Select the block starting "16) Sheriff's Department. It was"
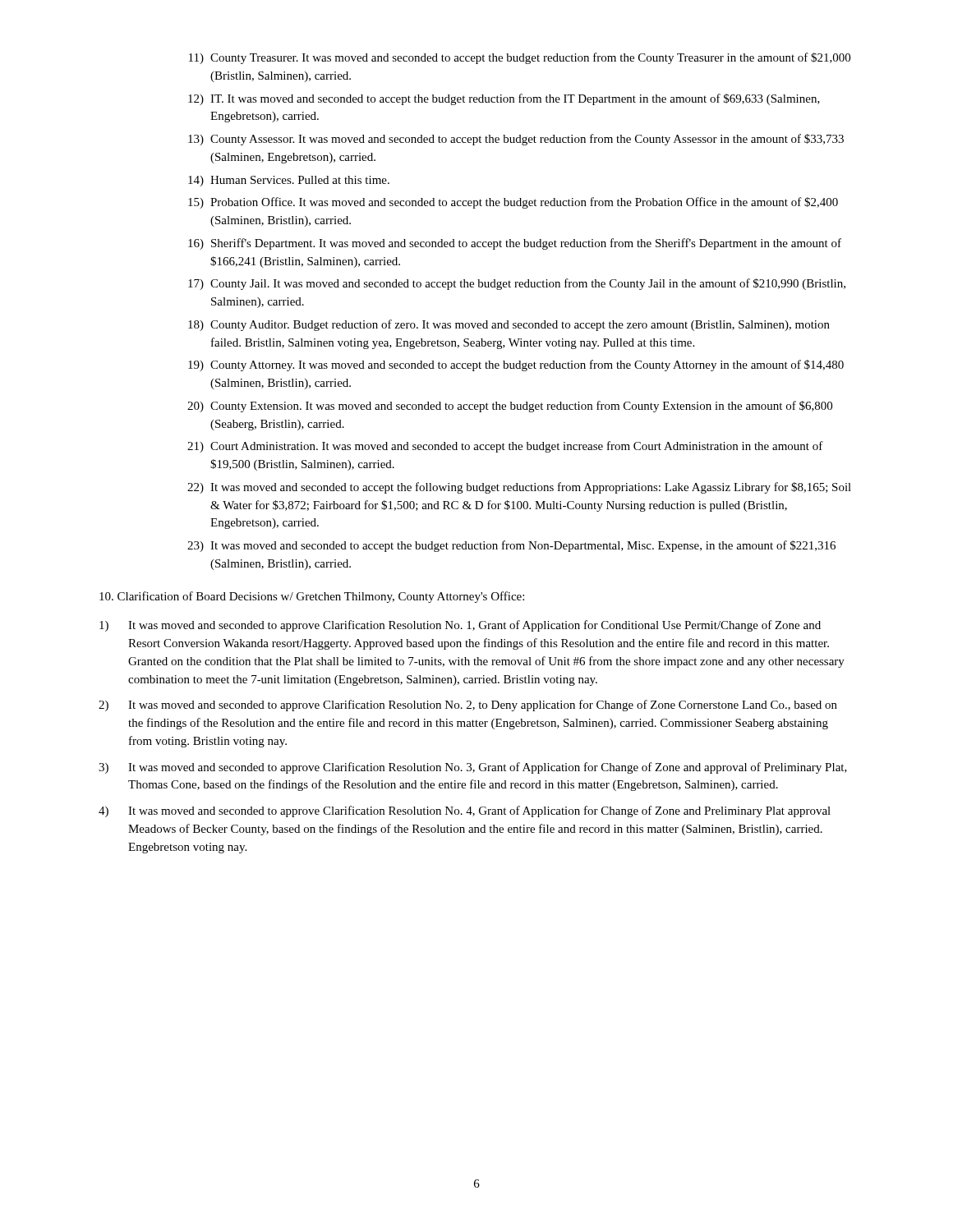Image resolution: width=953 pixels, height=1232 pixels. click(509, 253)
